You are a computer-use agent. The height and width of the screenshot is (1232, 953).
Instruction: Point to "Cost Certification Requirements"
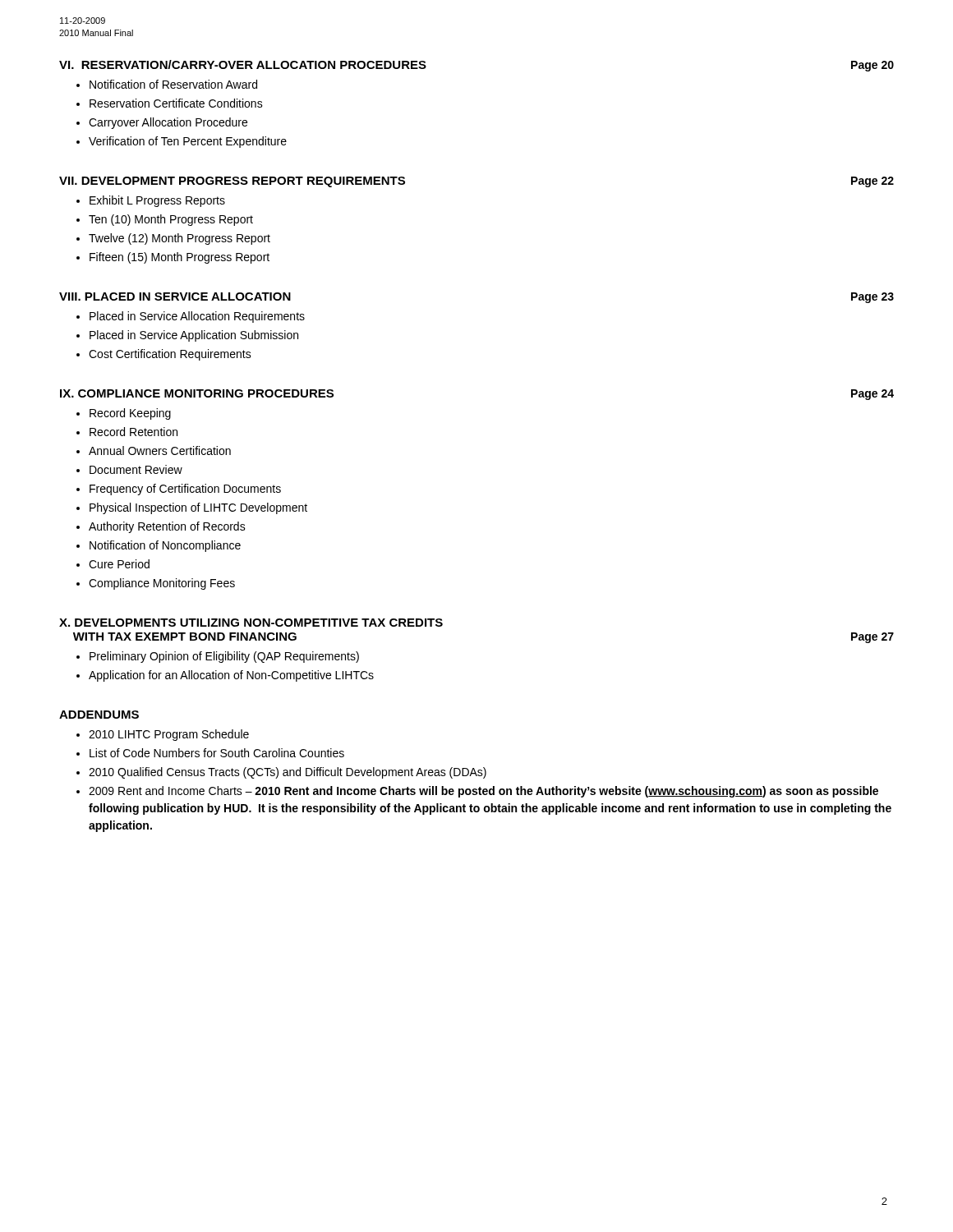(170, 354)
